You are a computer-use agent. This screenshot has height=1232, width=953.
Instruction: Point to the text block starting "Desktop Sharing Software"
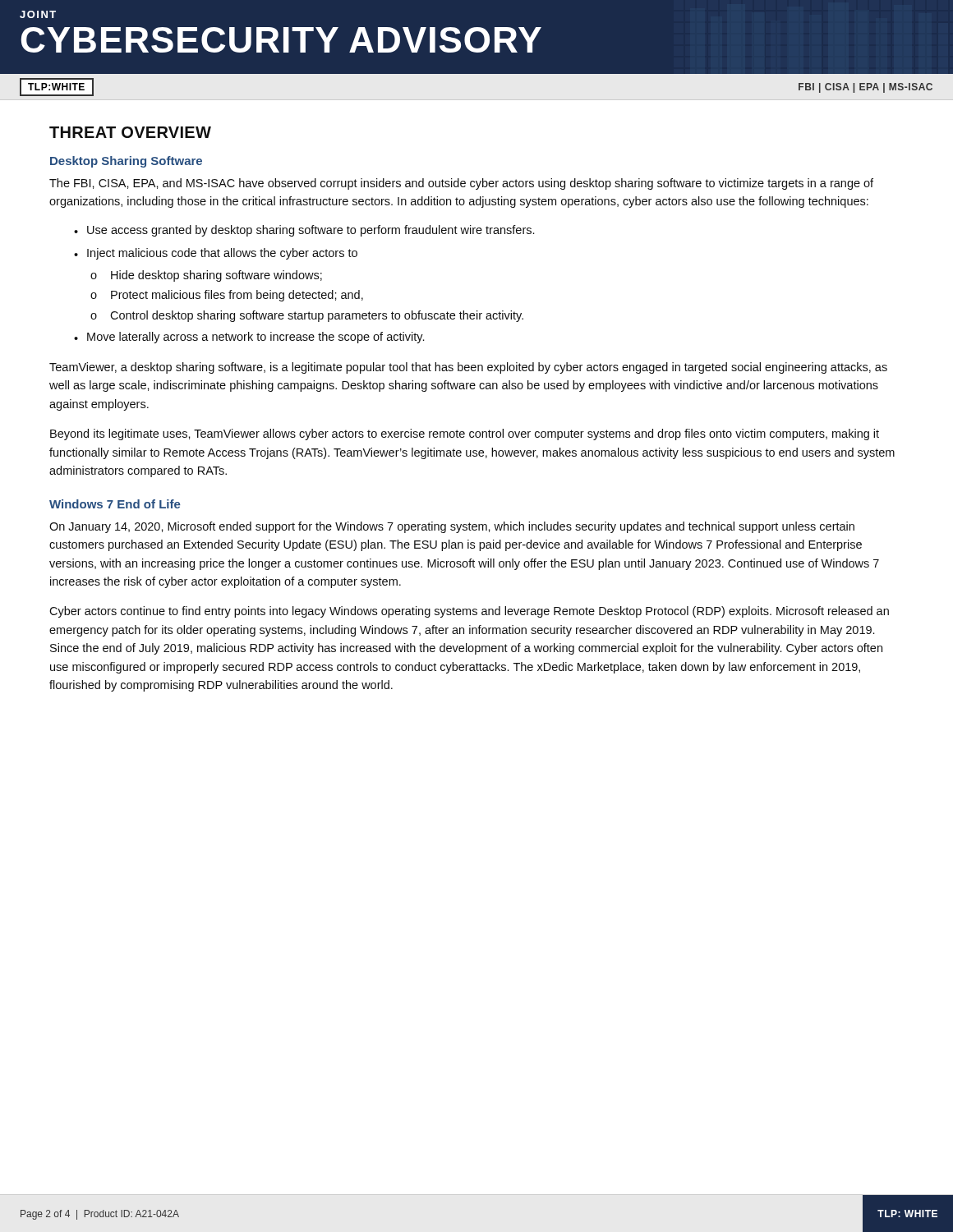(126, 161)
